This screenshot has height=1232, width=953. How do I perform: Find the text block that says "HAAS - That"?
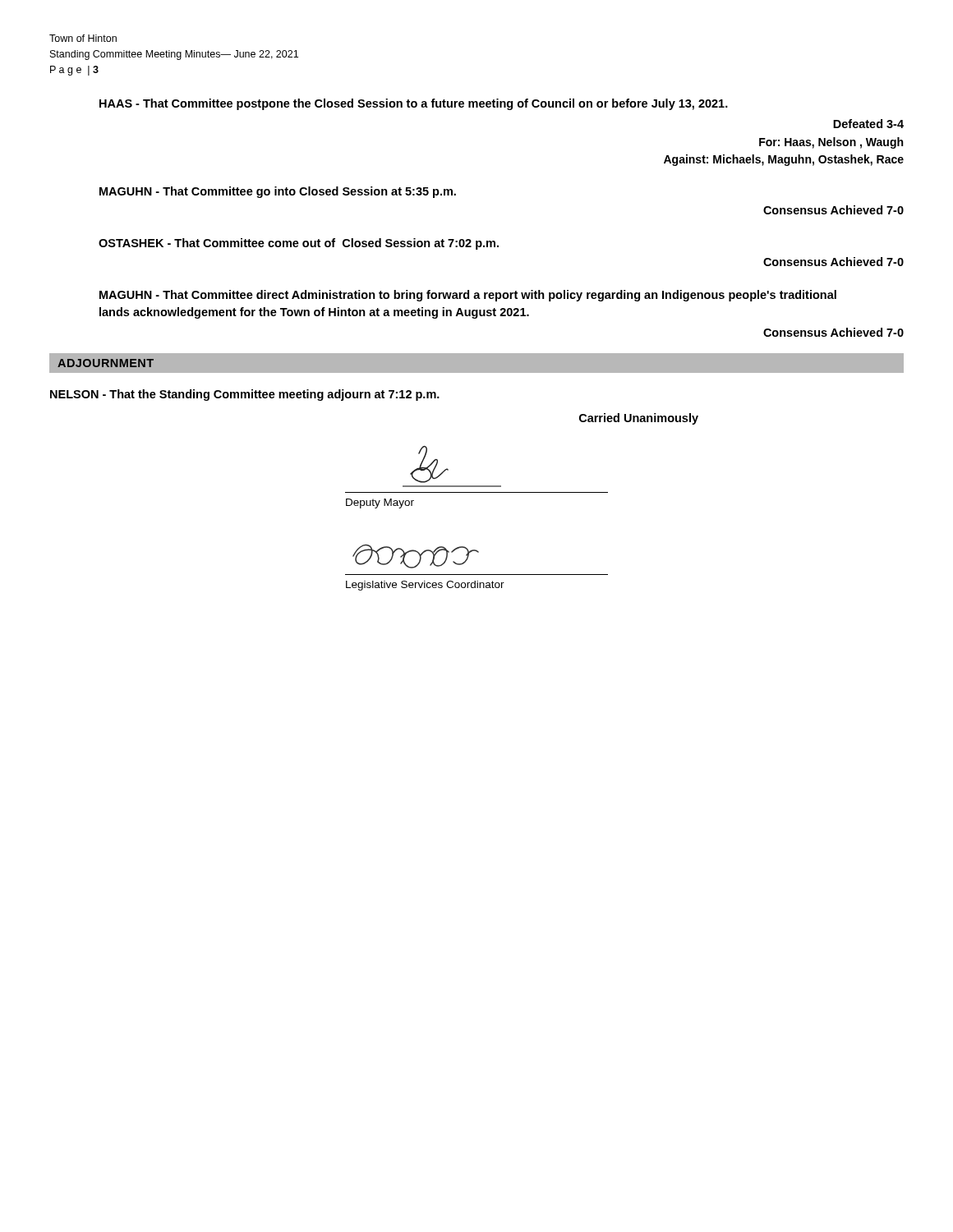point(476,104)
